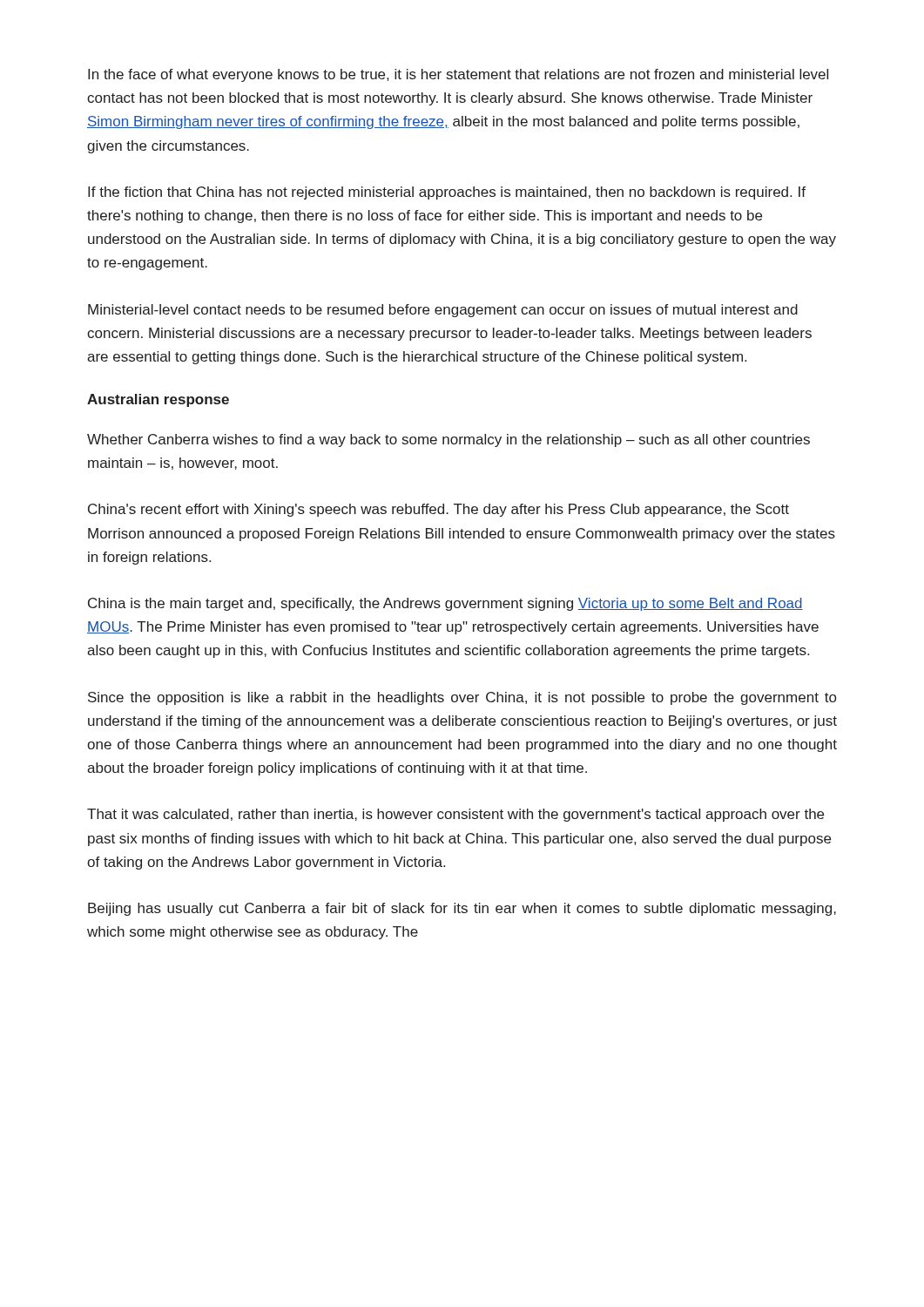Find the region starting "Since the opposition is like a"
The width and height of the screenshot is (924, 1307).
point(462,733)
